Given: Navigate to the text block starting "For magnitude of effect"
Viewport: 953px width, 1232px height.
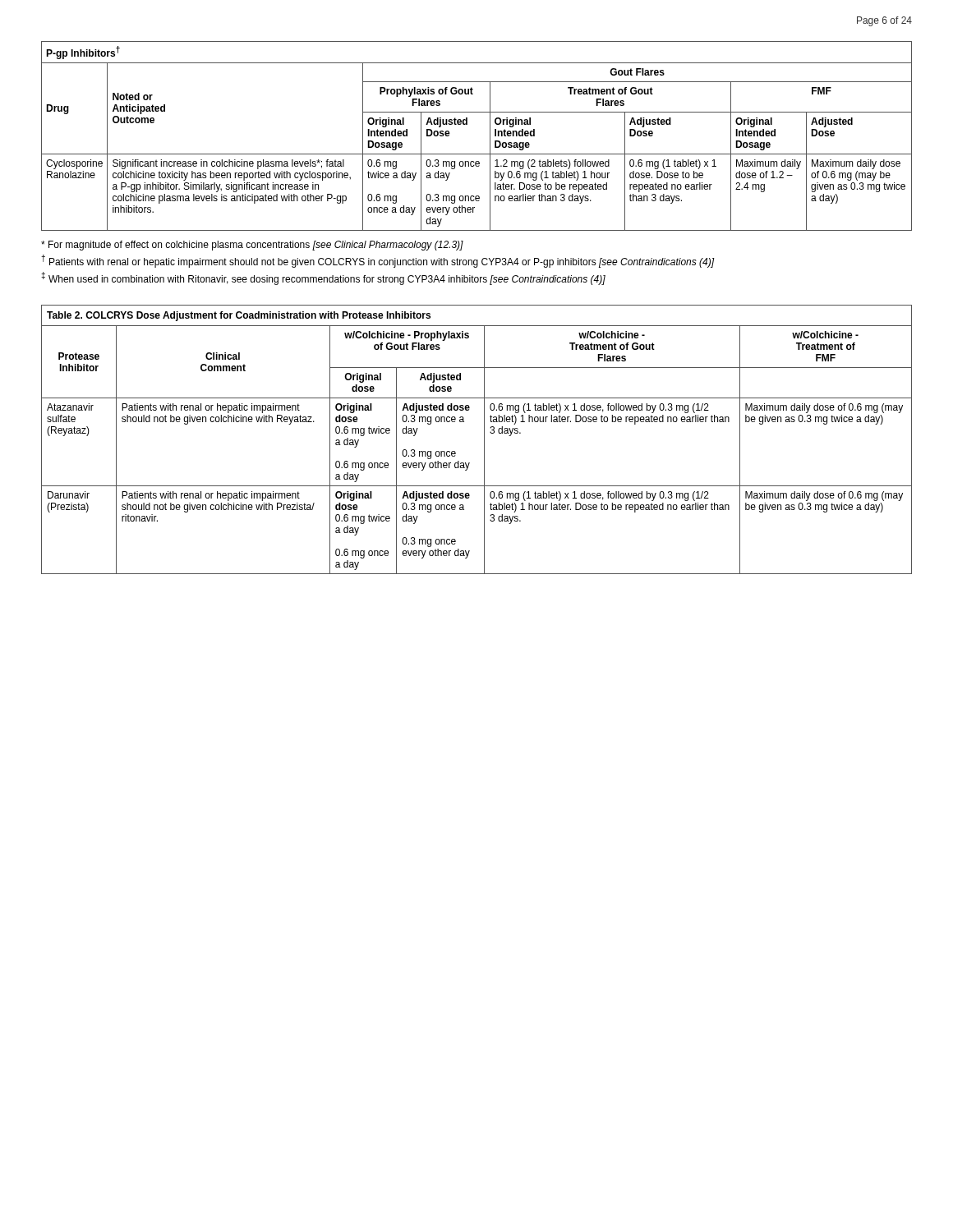Looking at the screenshot, I should (252, 245).
